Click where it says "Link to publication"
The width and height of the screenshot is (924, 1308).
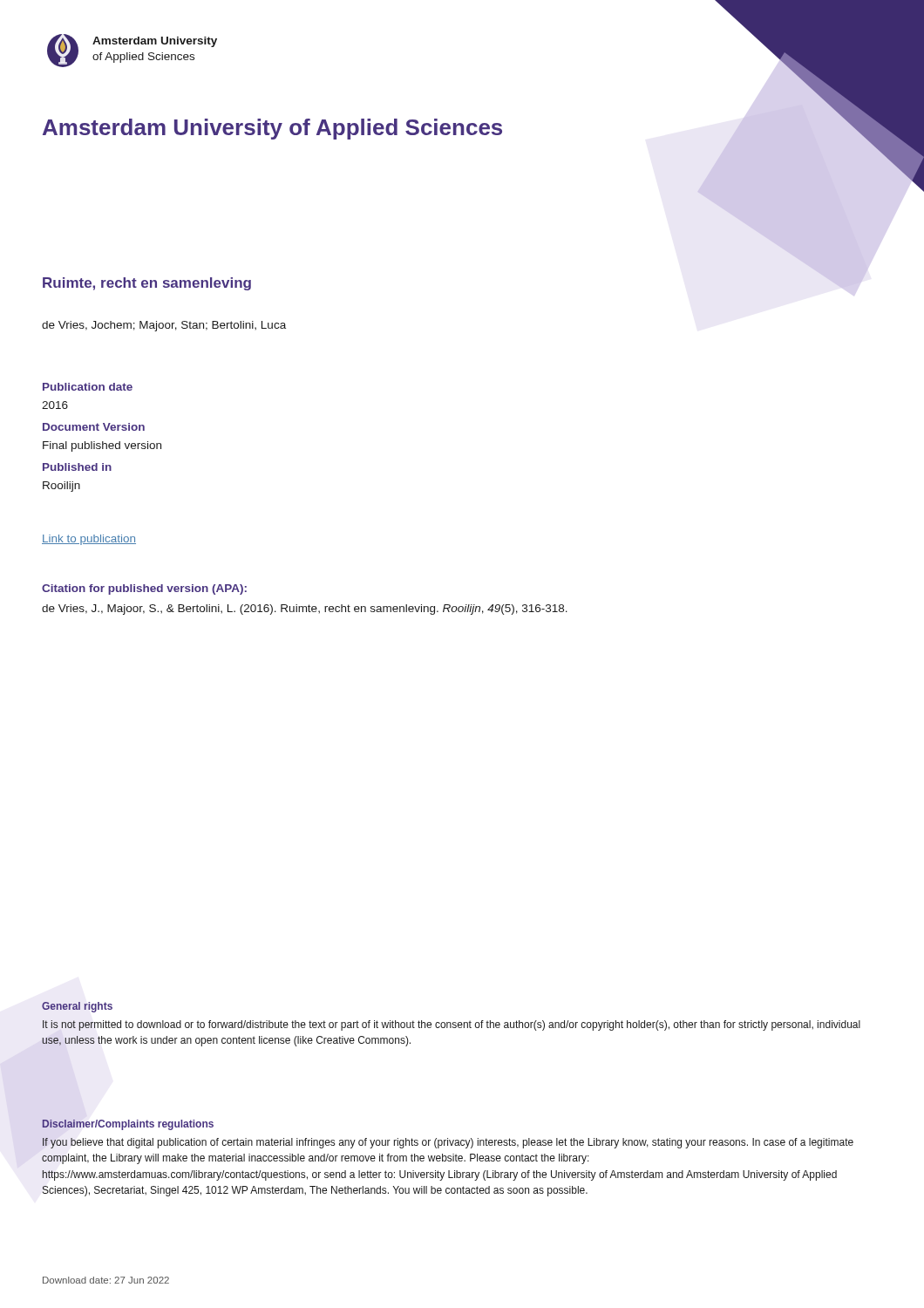pyautogui.click(x=89, y=539)
